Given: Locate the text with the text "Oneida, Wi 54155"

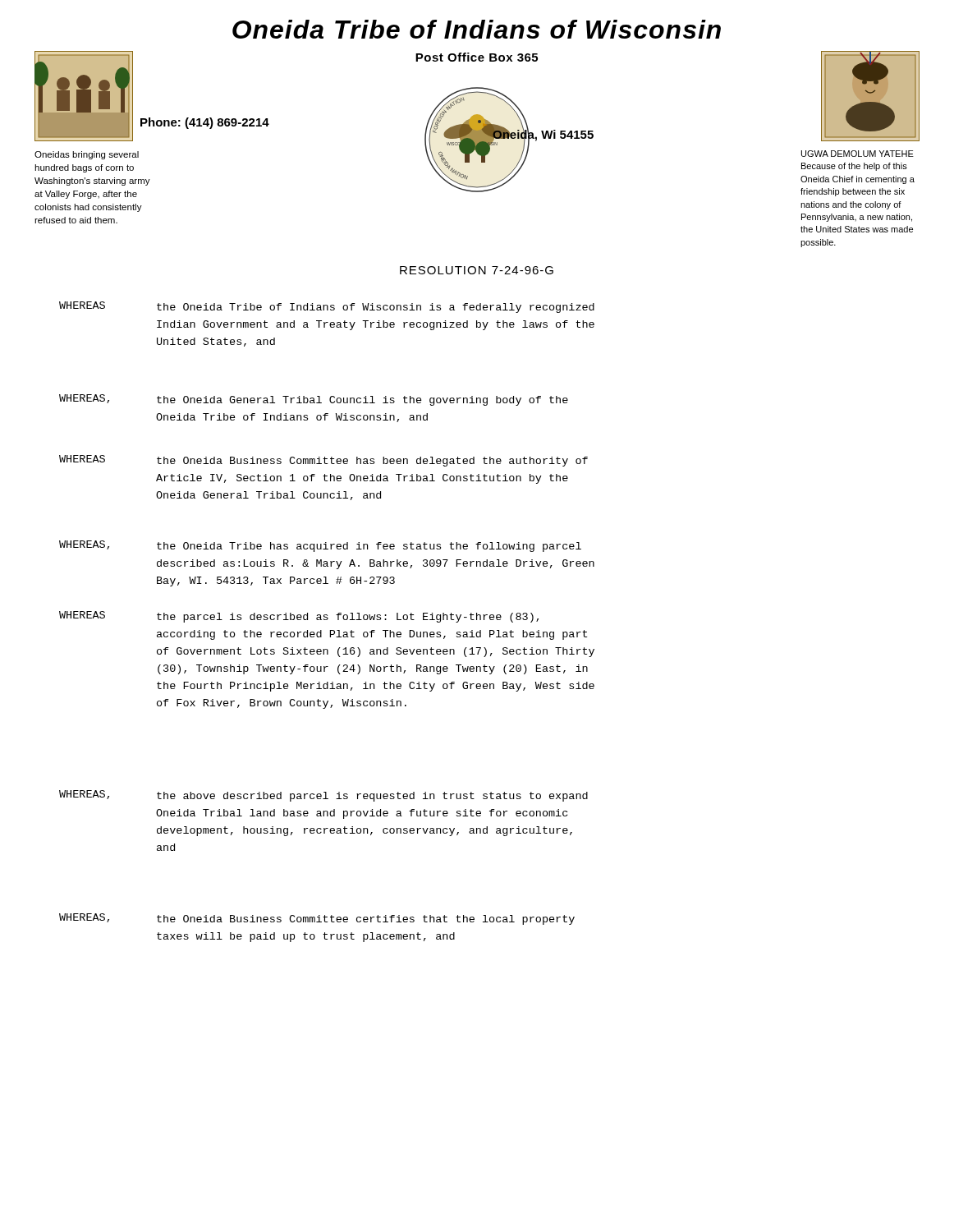Looking at the screenshot, I should [543, 134].
